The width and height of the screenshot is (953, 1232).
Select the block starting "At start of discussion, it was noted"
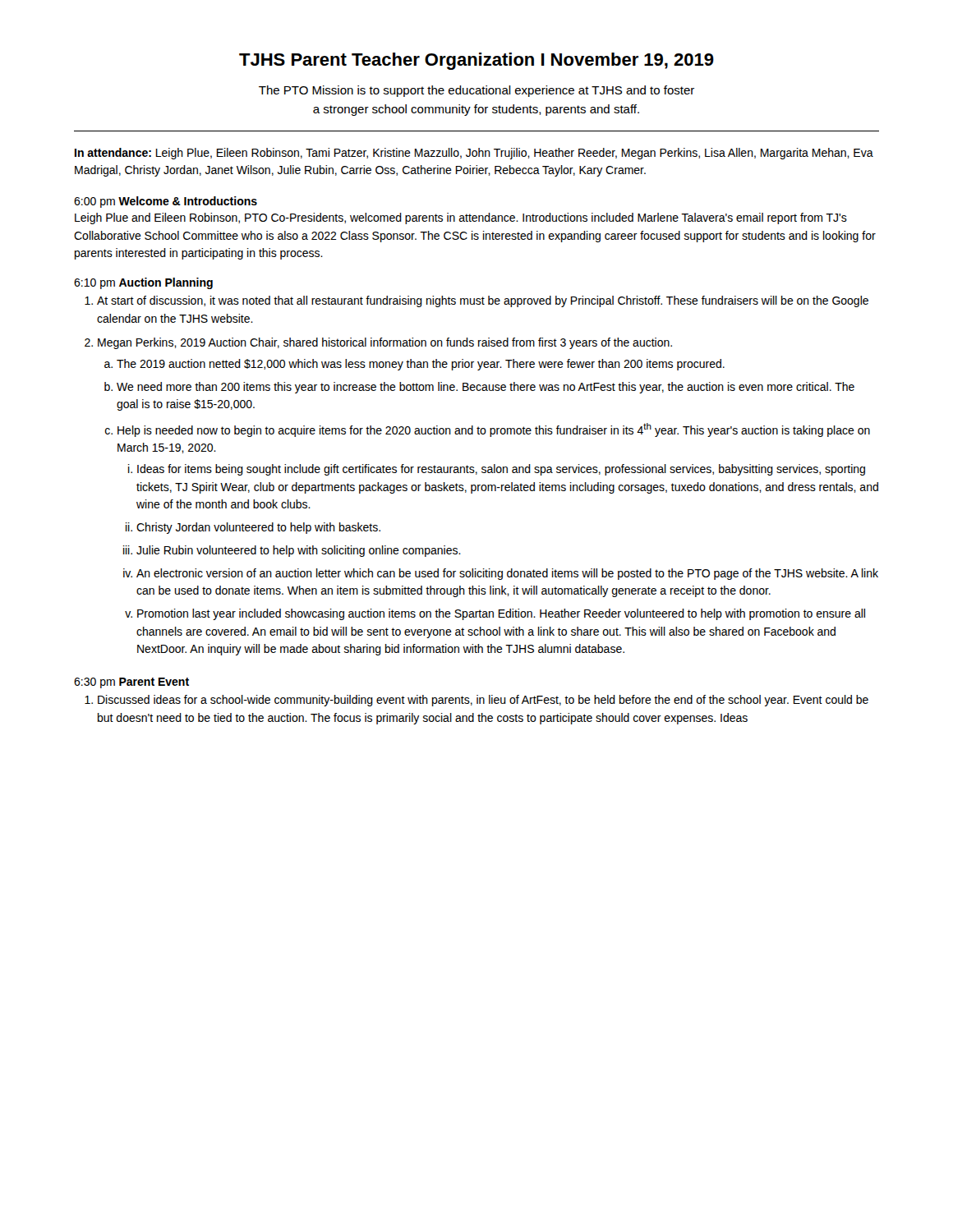point(483,309)
